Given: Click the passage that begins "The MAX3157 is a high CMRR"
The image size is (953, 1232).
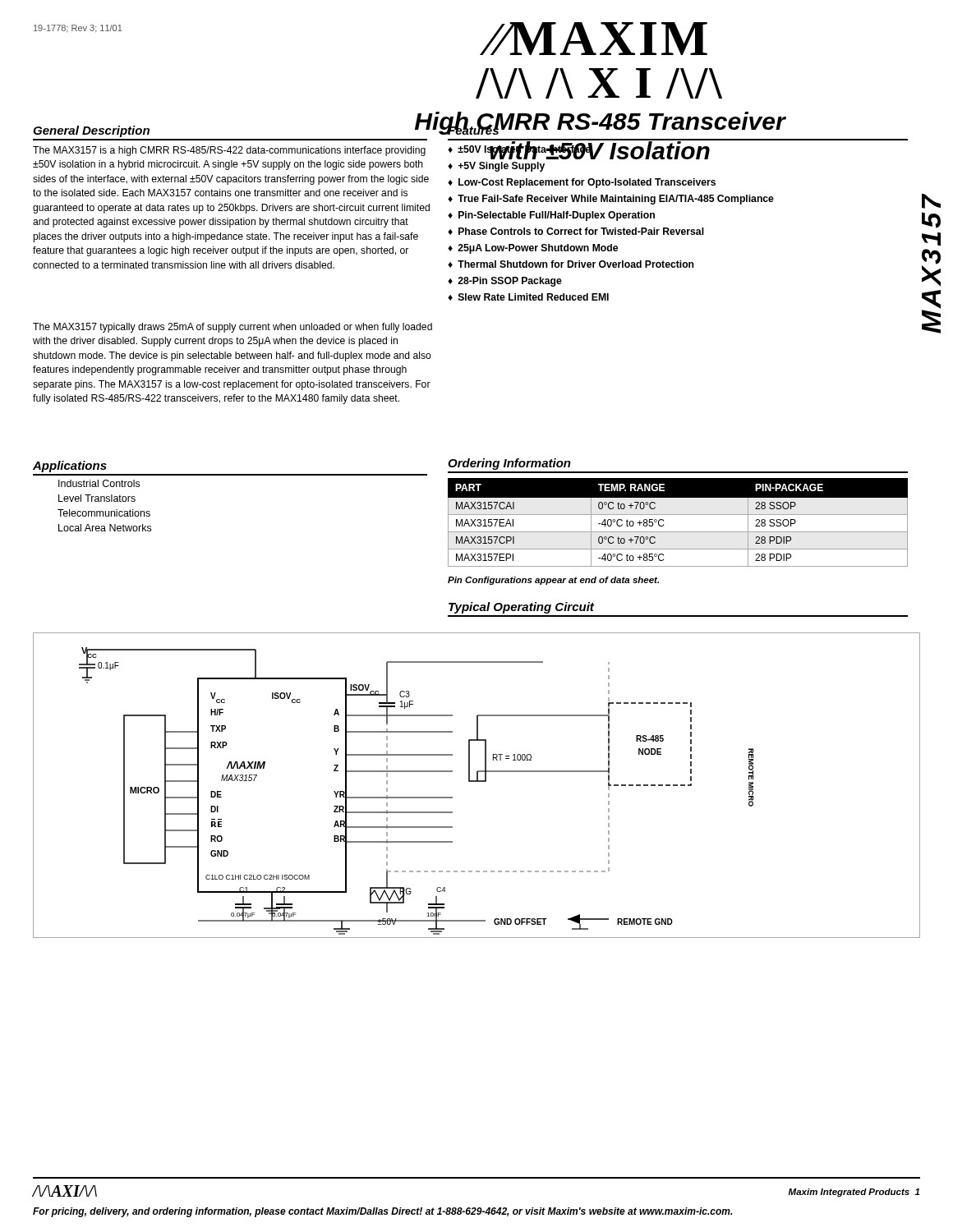Looking at the screenshot, I should coord(232,208).
